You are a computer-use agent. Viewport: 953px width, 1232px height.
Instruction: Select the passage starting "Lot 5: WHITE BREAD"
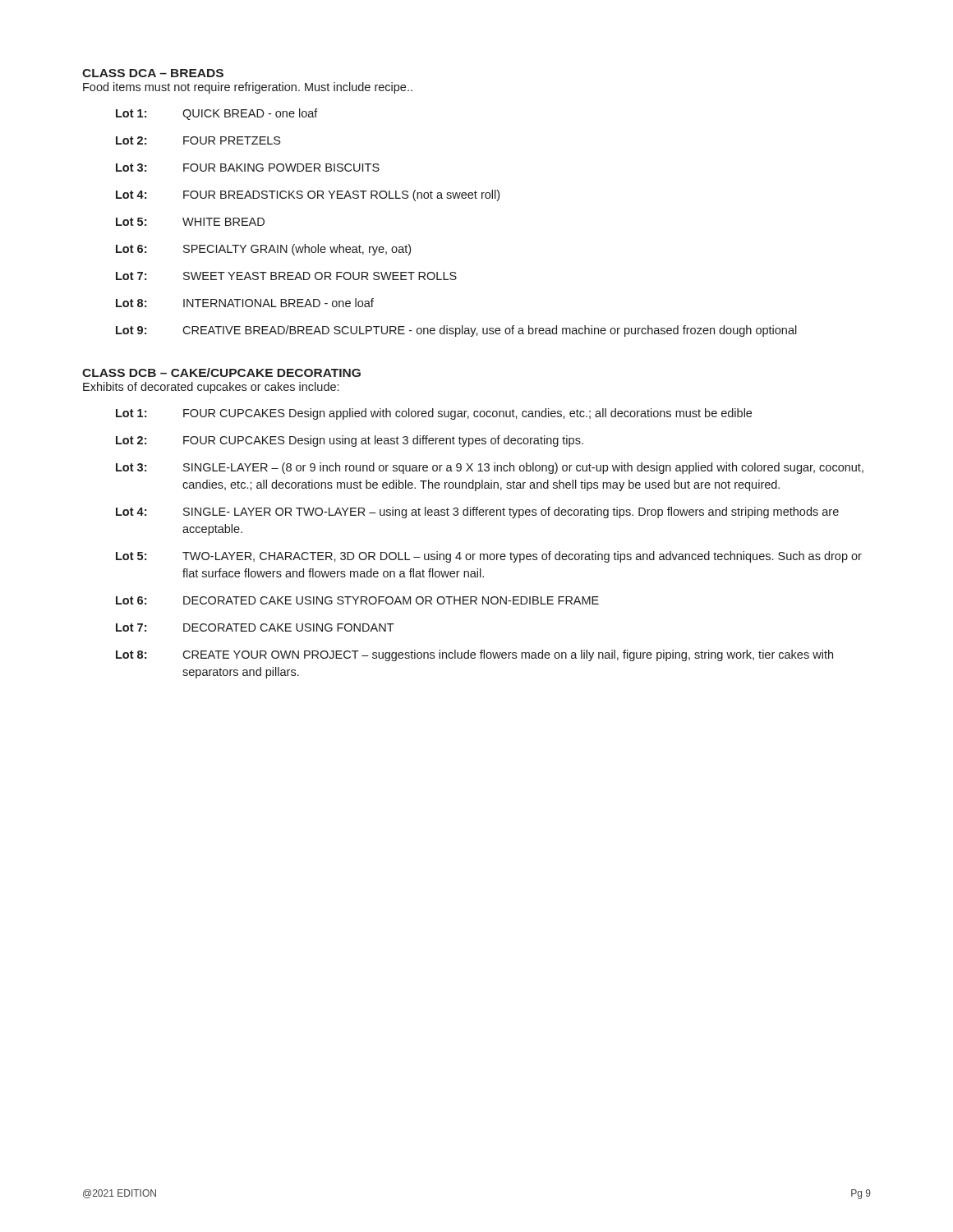(x=190, y=222)
